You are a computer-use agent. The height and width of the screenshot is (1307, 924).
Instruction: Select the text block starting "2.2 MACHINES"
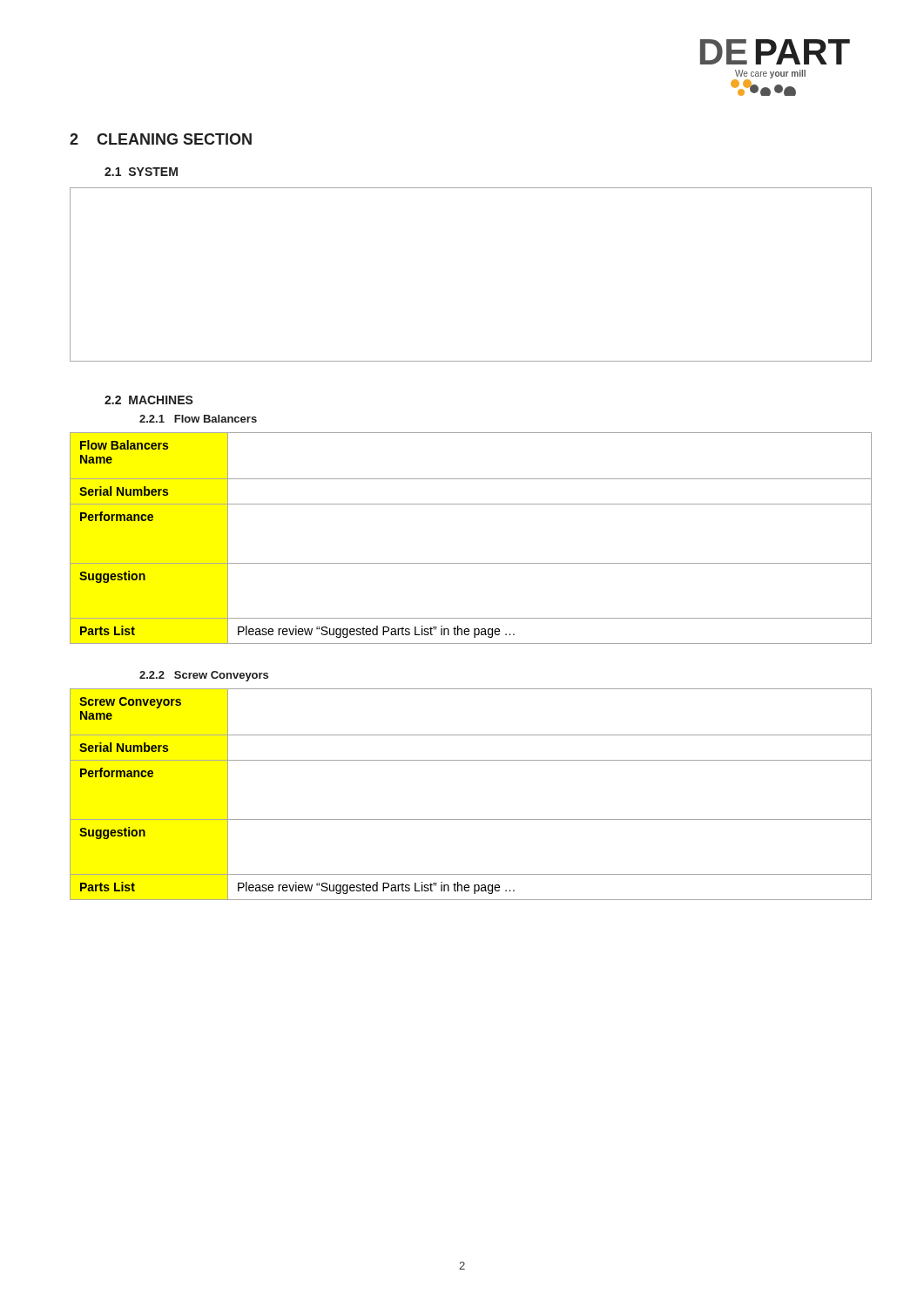coord(149,400)
